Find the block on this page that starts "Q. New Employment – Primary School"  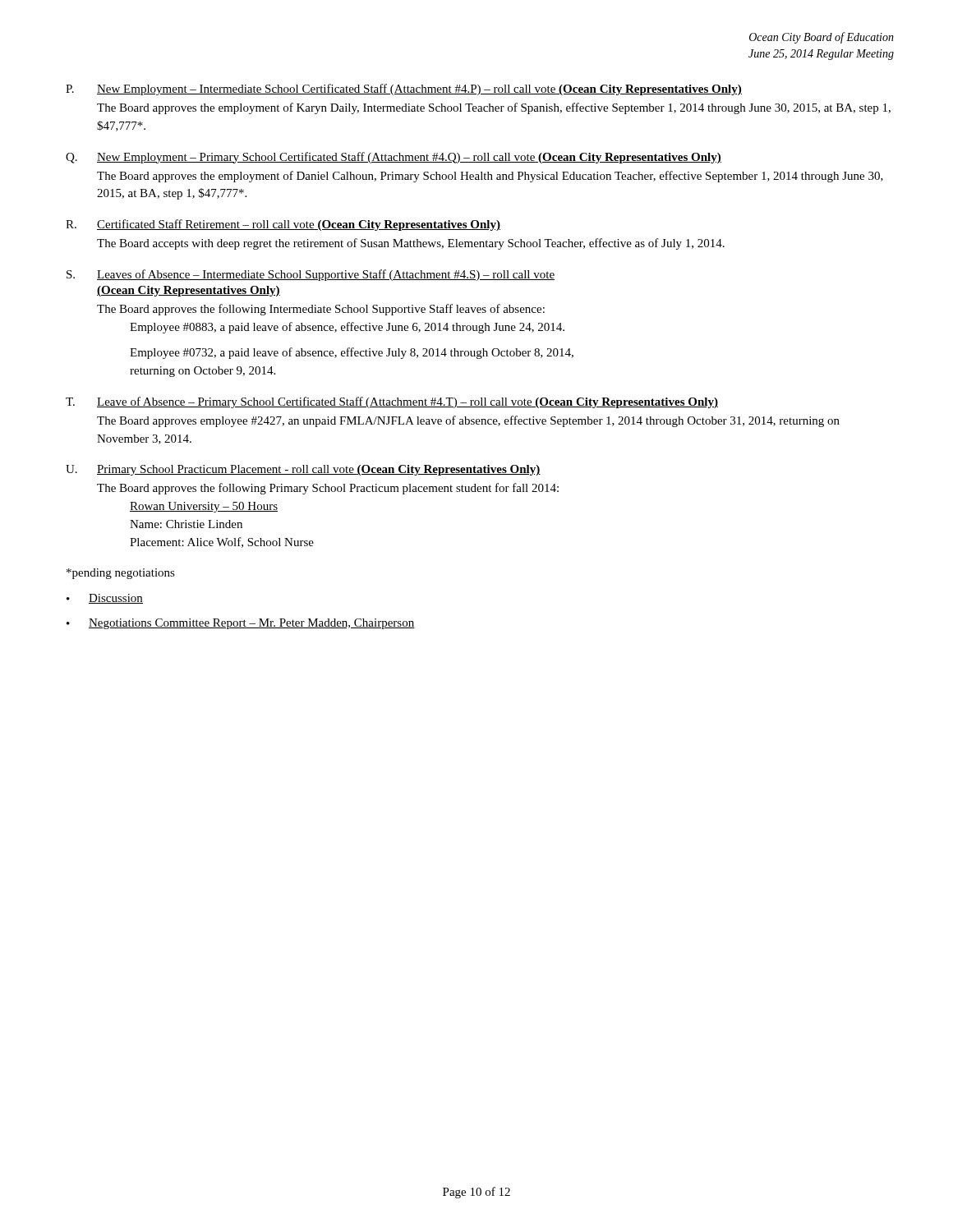click(480, 176)
